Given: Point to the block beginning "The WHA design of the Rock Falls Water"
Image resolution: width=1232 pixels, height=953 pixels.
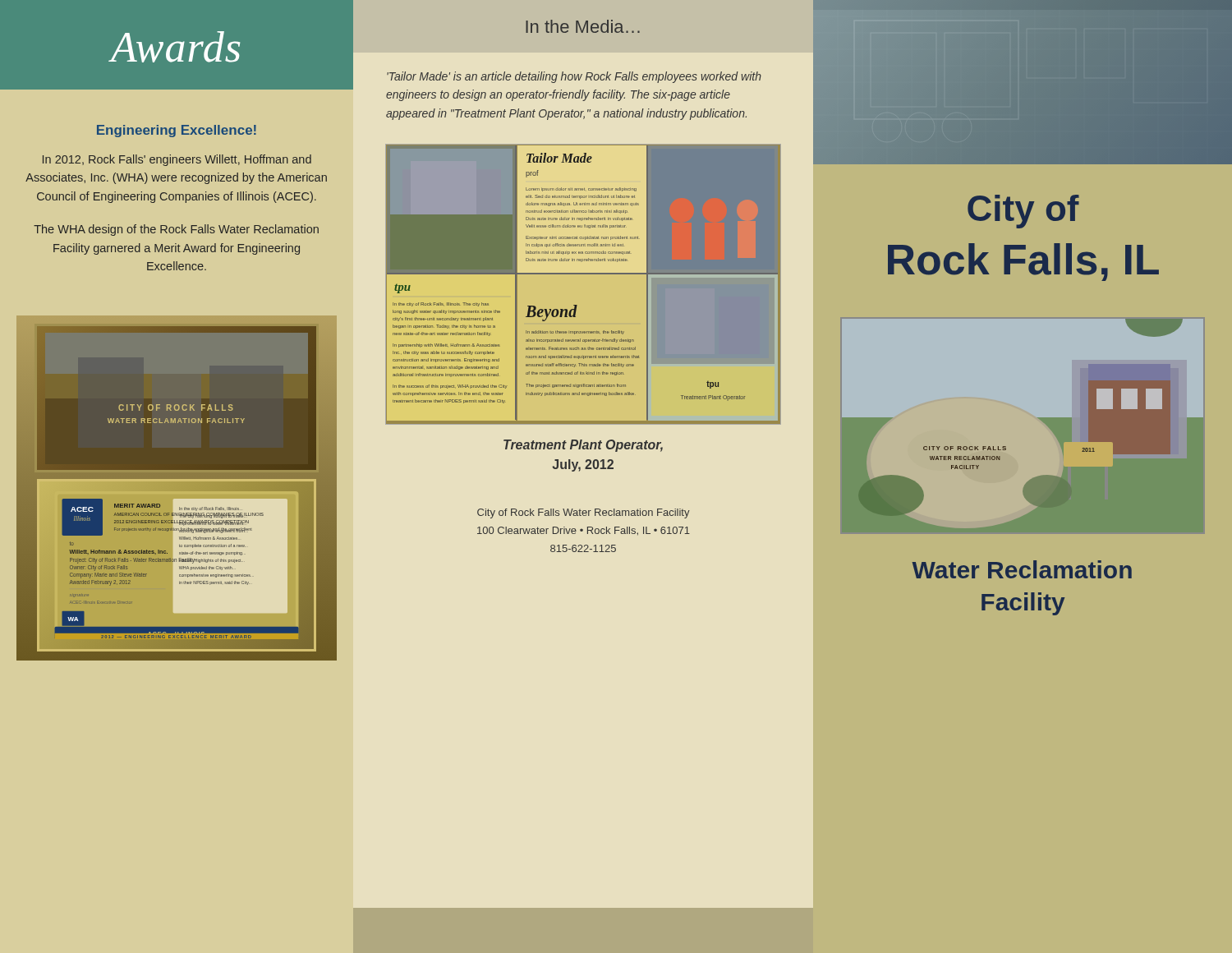Looking at the screenshot, I should point(177,248).
